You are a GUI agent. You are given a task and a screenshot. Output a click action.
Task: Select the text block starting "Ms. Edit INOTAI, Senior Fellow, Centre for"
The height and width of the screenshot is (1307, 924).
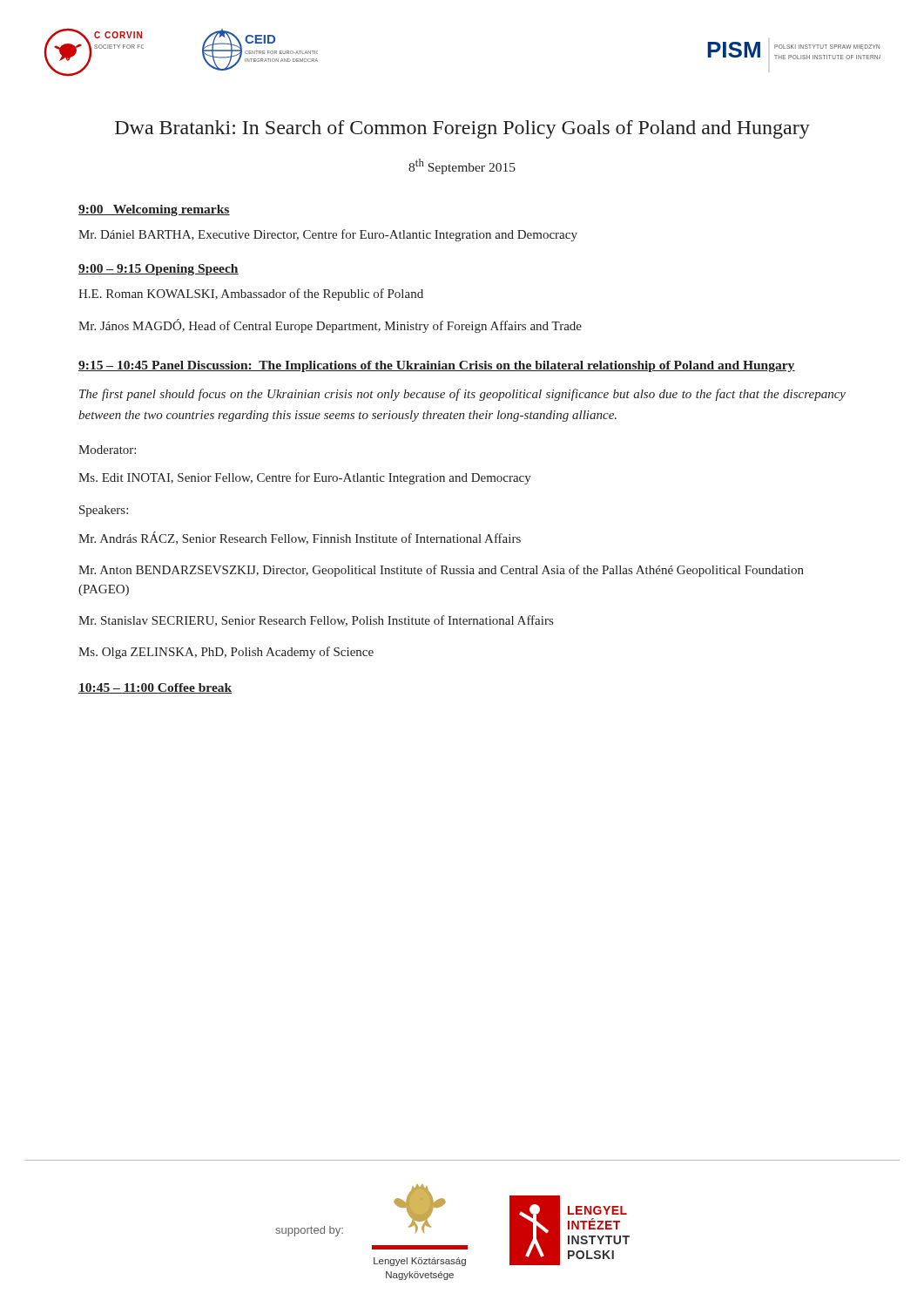click(305, 478)
